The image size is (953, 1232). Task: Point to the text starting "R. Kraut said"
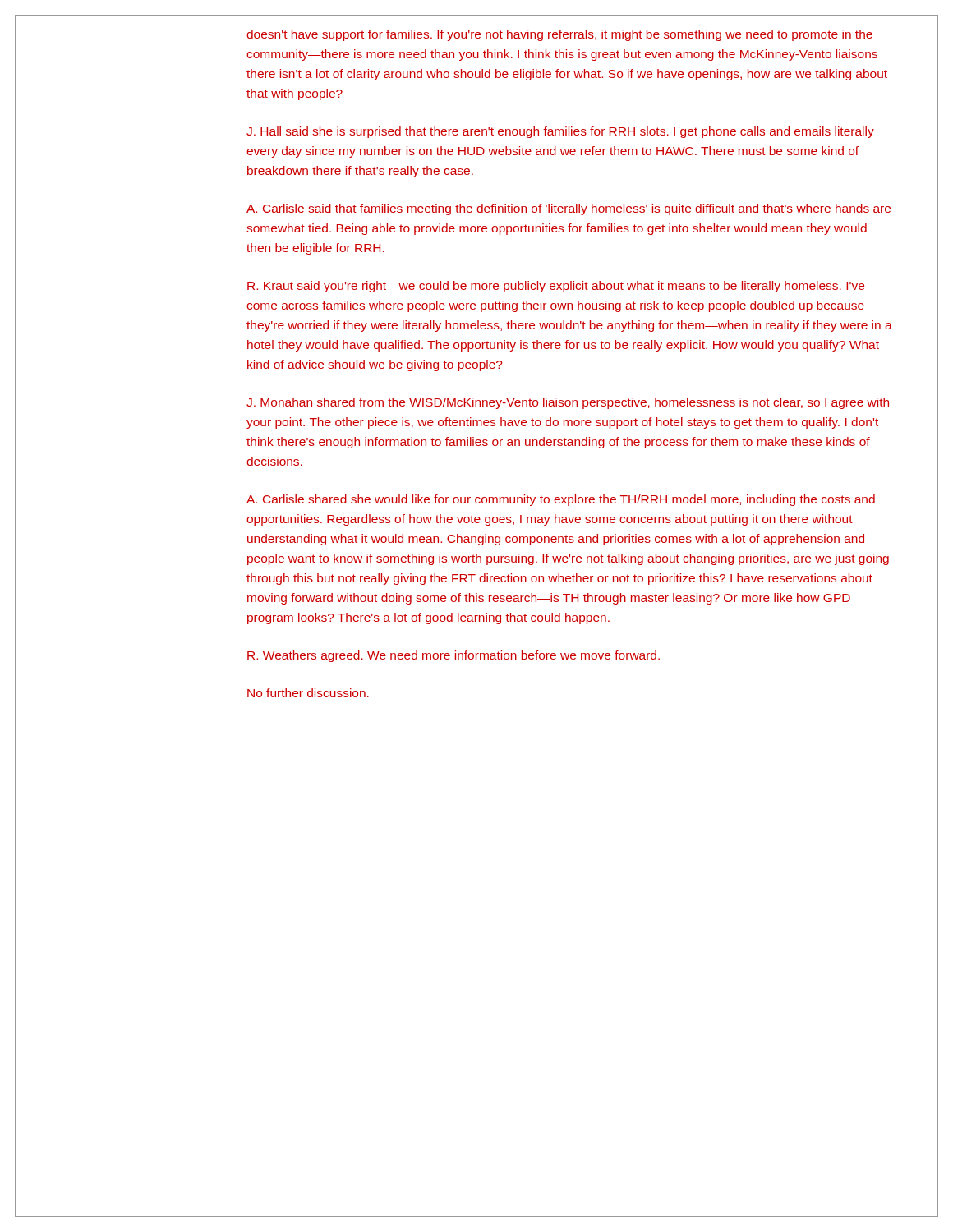pyautogui.click(x=569, y=325)
